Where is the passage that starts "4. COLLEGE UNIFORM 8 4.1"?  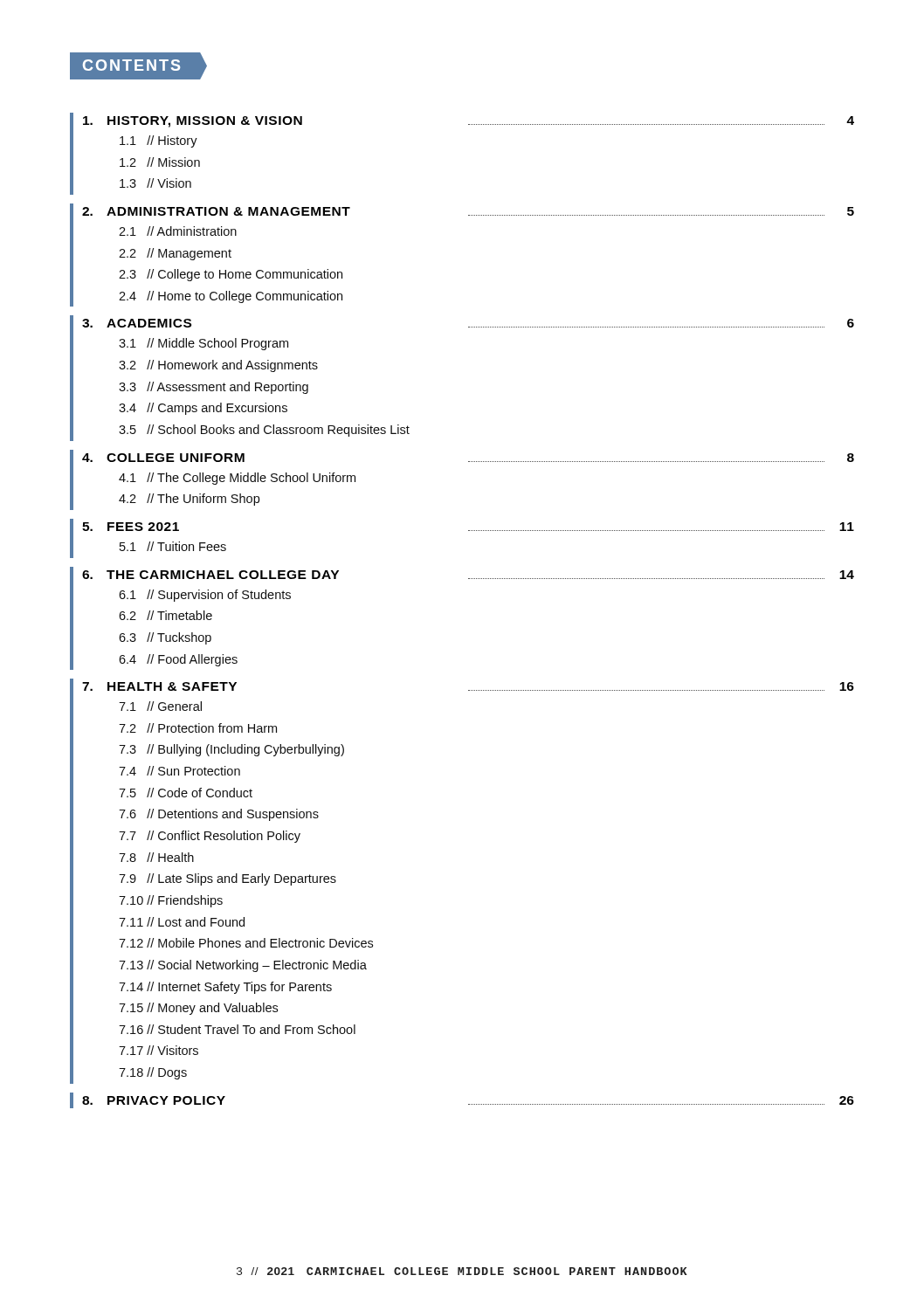[x=468, y=458]
